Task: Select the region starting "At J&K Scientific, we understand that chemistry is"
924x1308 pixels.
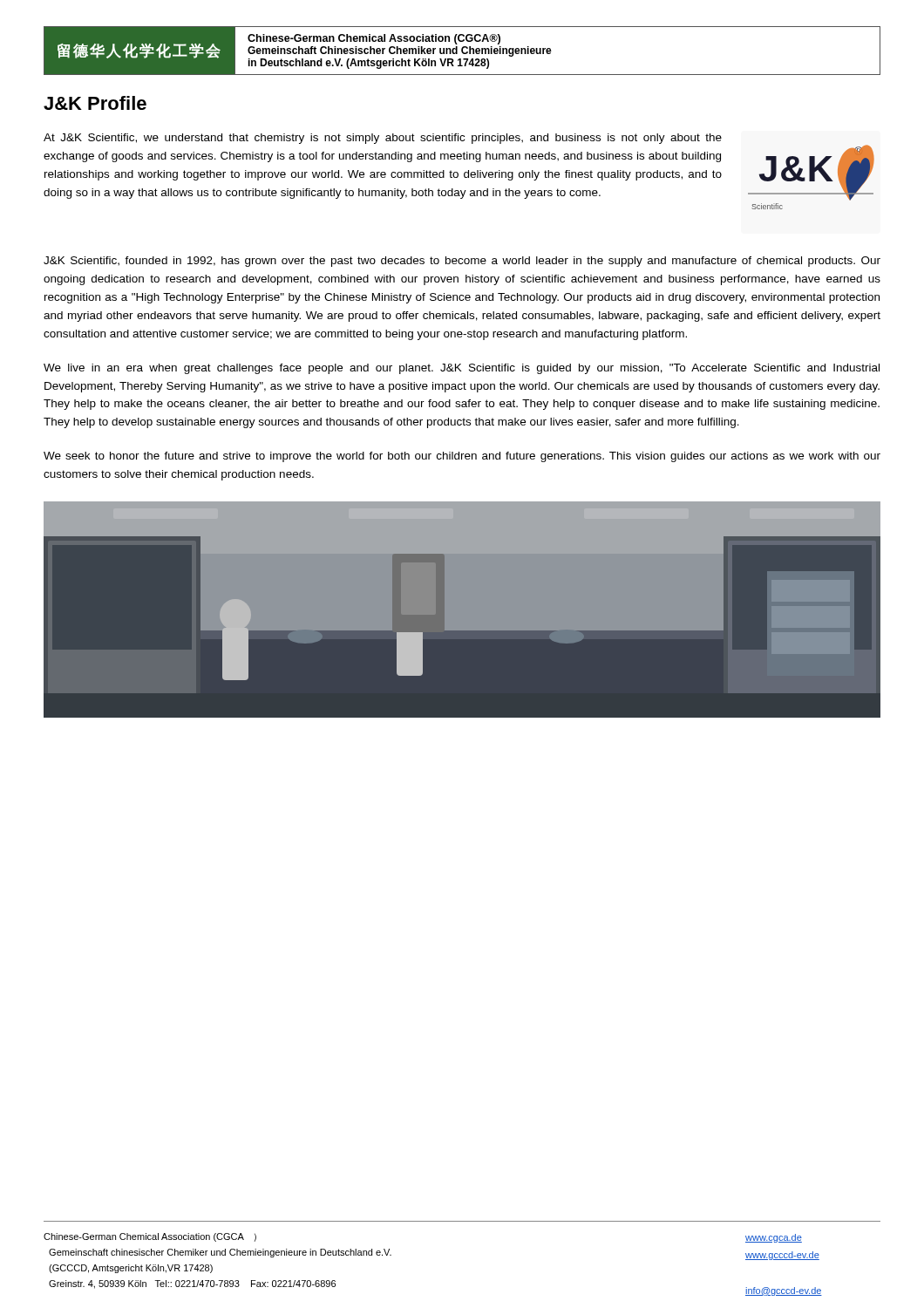Action: 383,165
